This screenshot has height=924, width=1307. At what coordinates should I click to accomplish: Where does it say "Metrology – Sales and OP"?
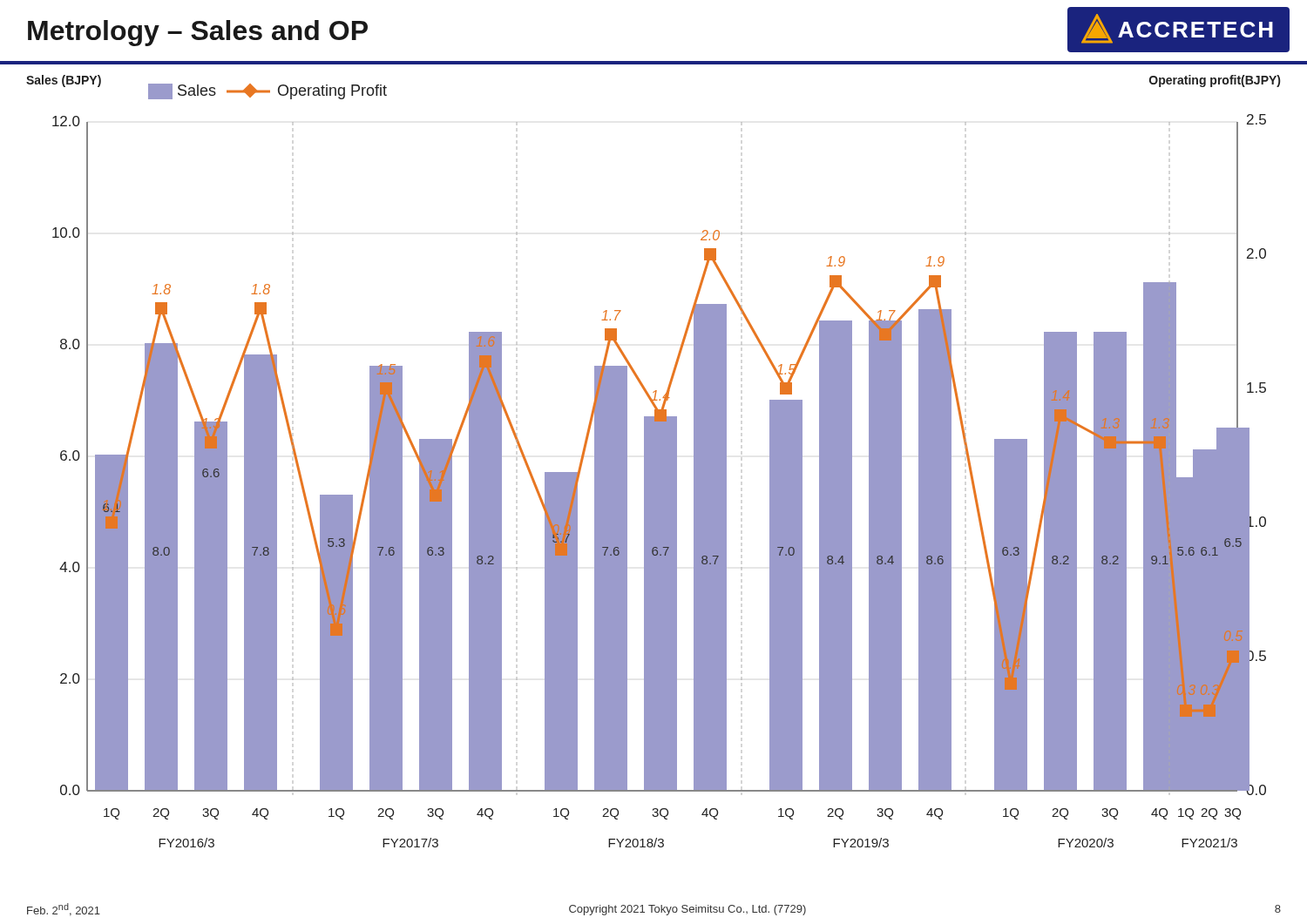197,30
